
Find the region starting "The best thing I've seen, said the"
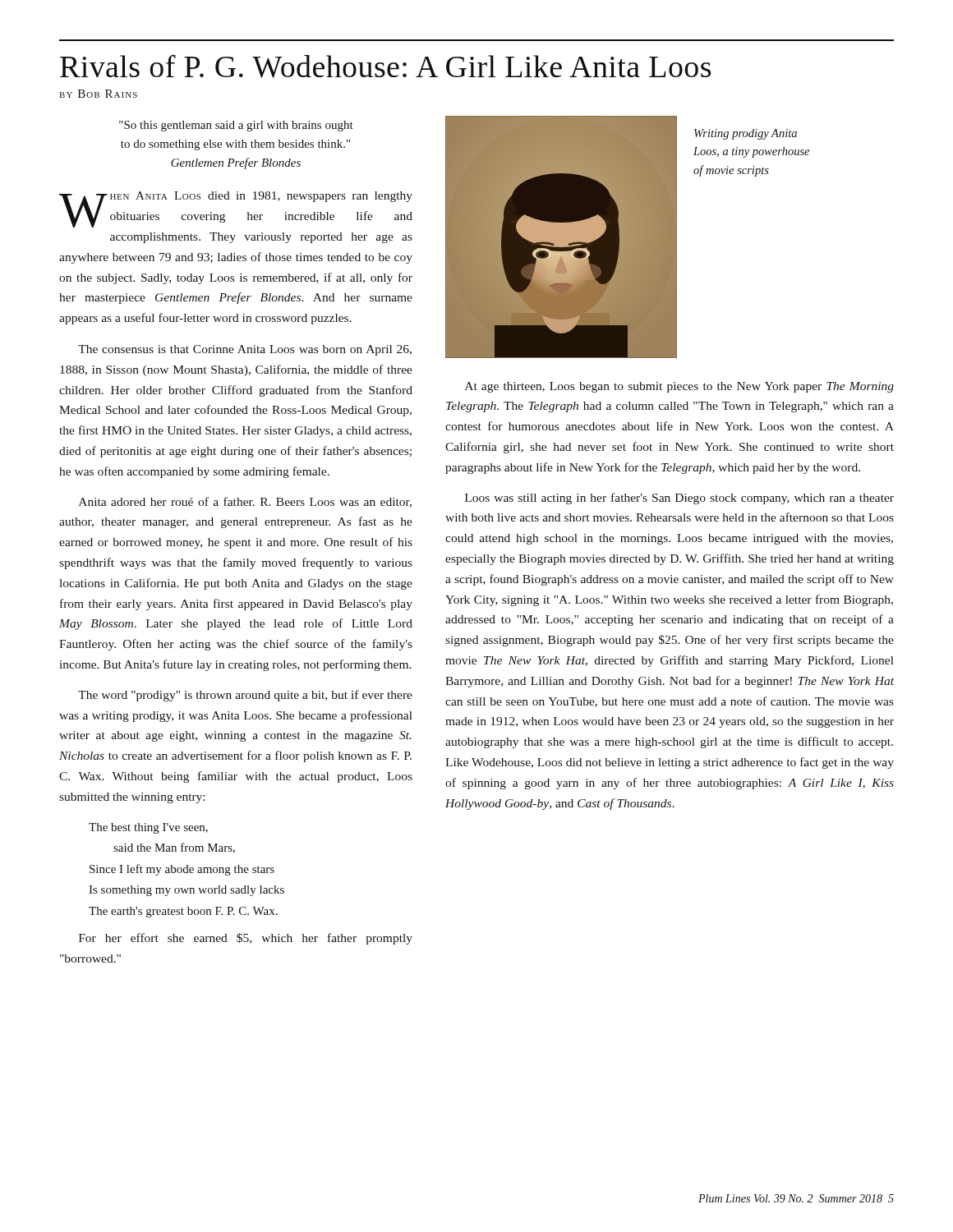[251, 869]
